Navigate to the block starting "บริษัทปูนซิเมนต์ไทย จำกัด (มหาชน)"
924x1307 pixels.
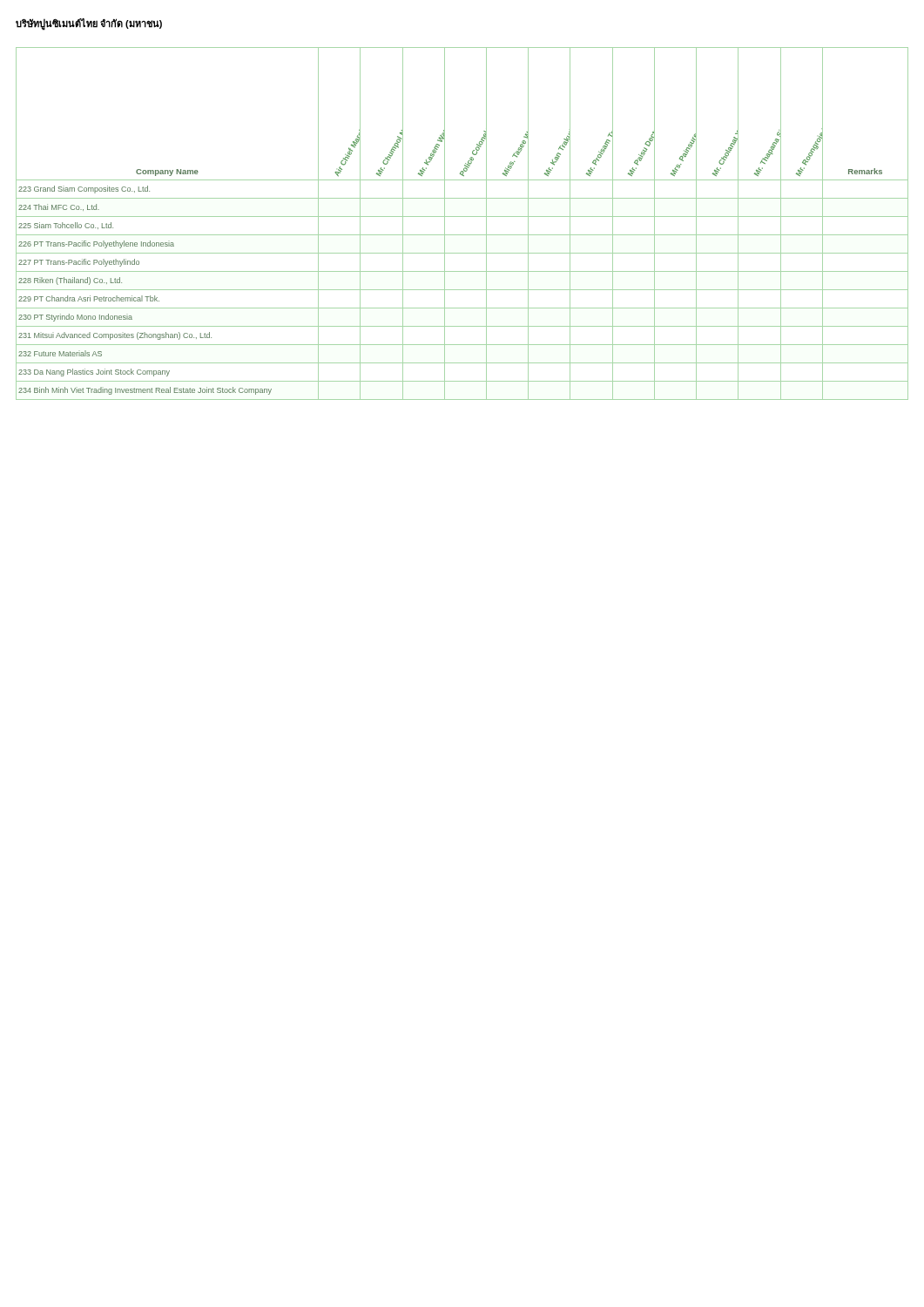[89, 24]
